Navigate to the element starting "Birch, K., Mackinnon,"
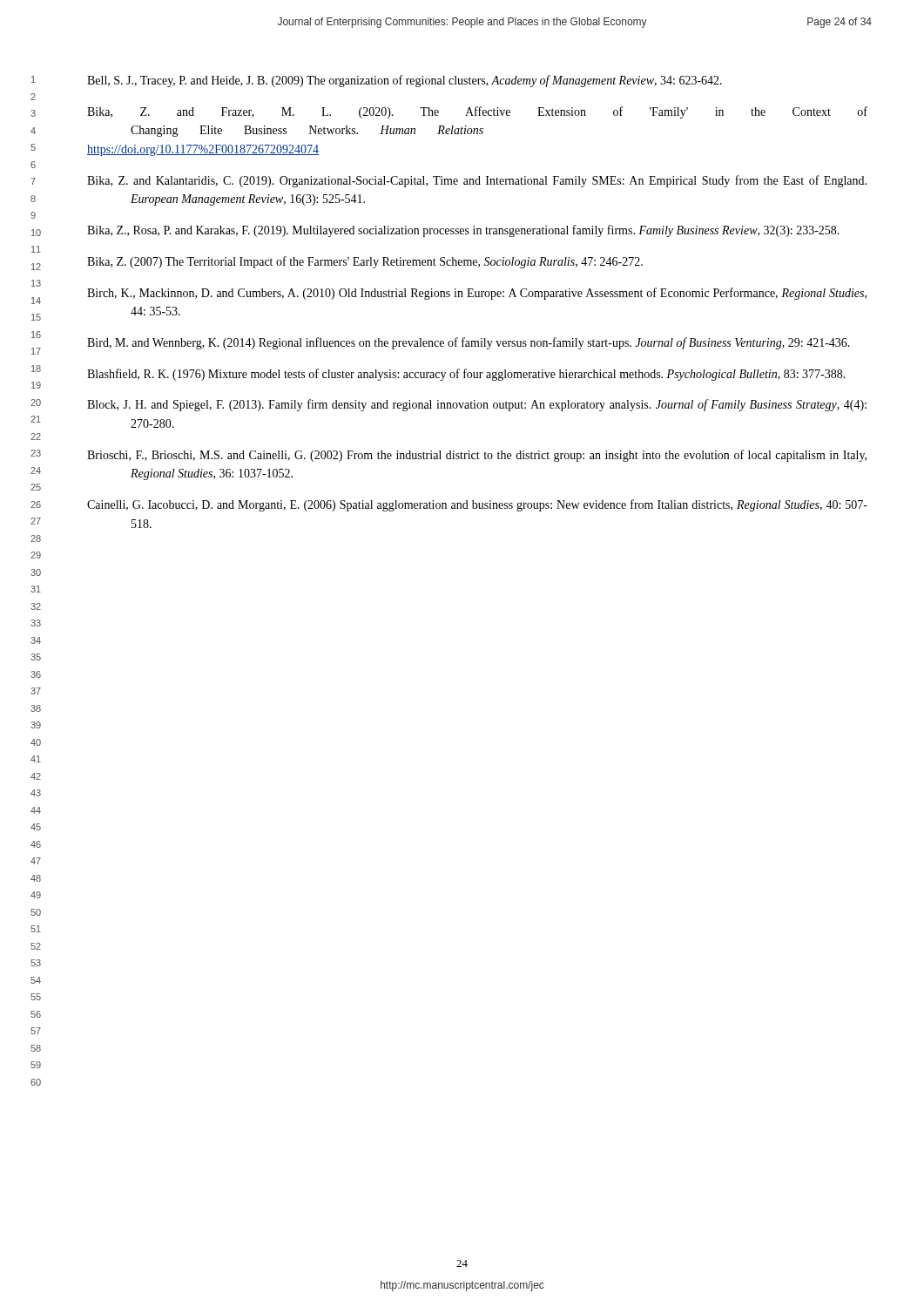924x1307 pixels. (x=477, y=302)
